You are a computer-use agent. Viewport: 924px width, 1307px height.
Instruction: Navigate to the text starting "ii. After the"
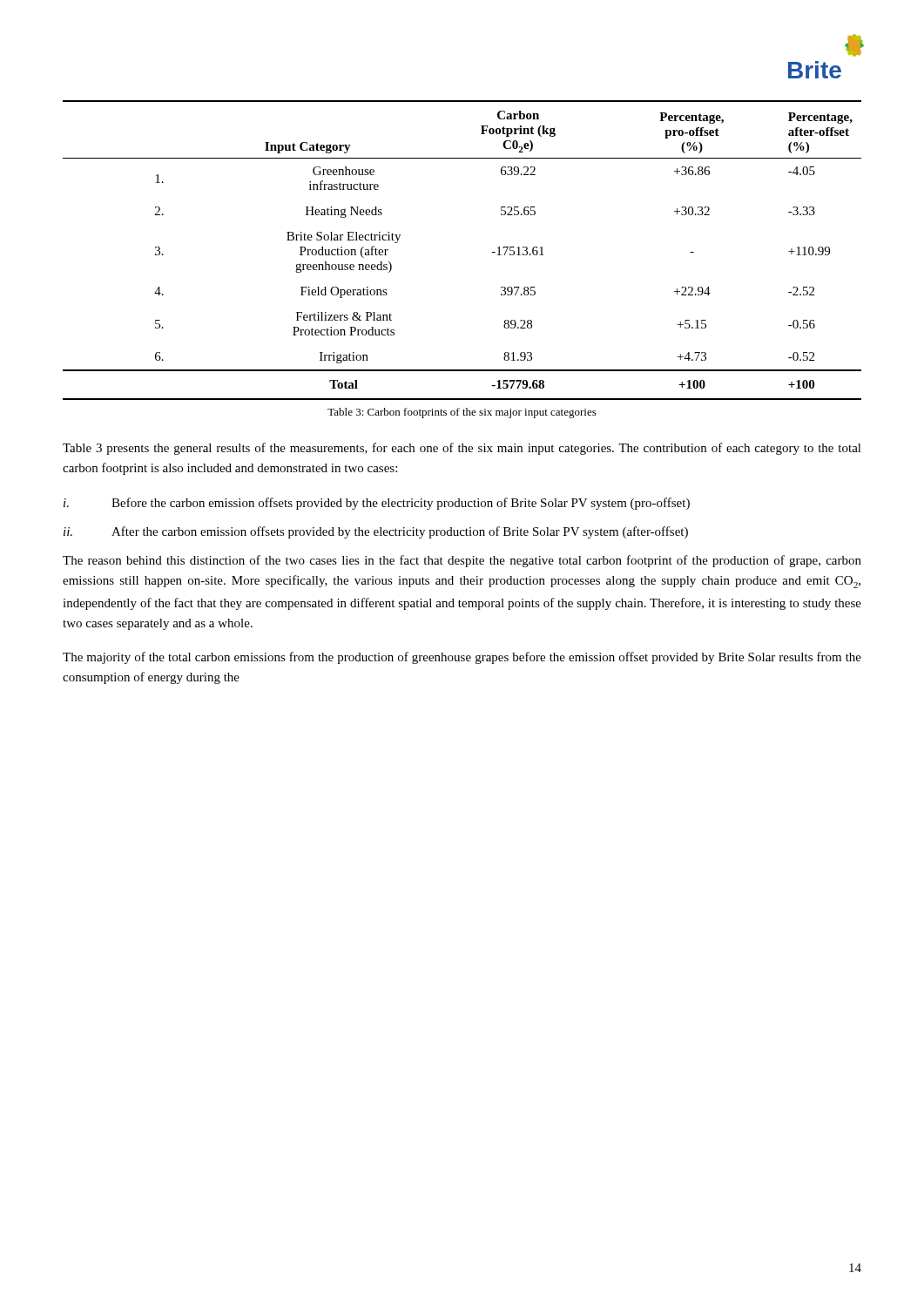[x=462, y=532]
